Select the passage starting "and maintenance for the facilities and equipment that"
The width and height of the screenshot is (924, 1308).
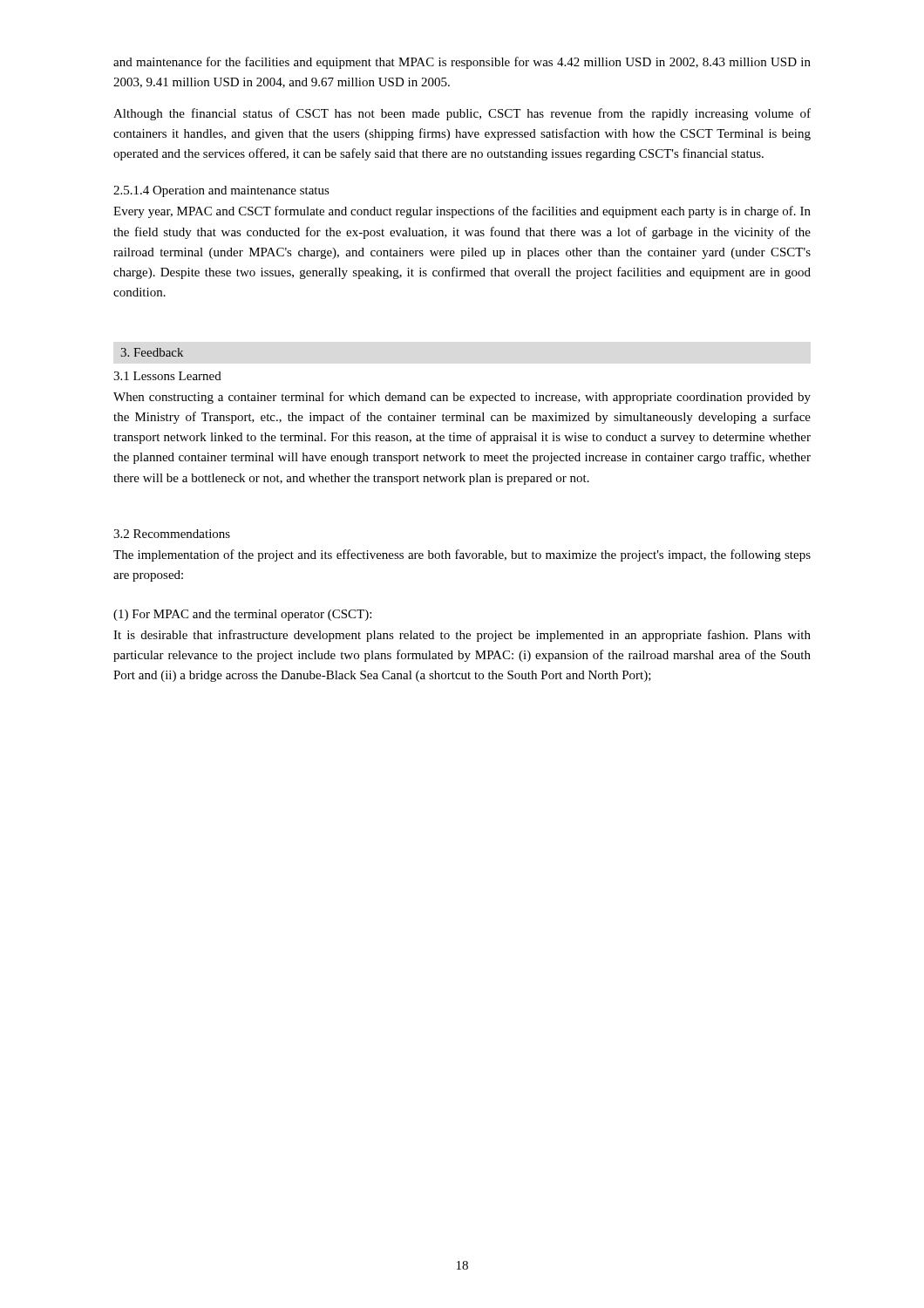[x=462, y=72]
